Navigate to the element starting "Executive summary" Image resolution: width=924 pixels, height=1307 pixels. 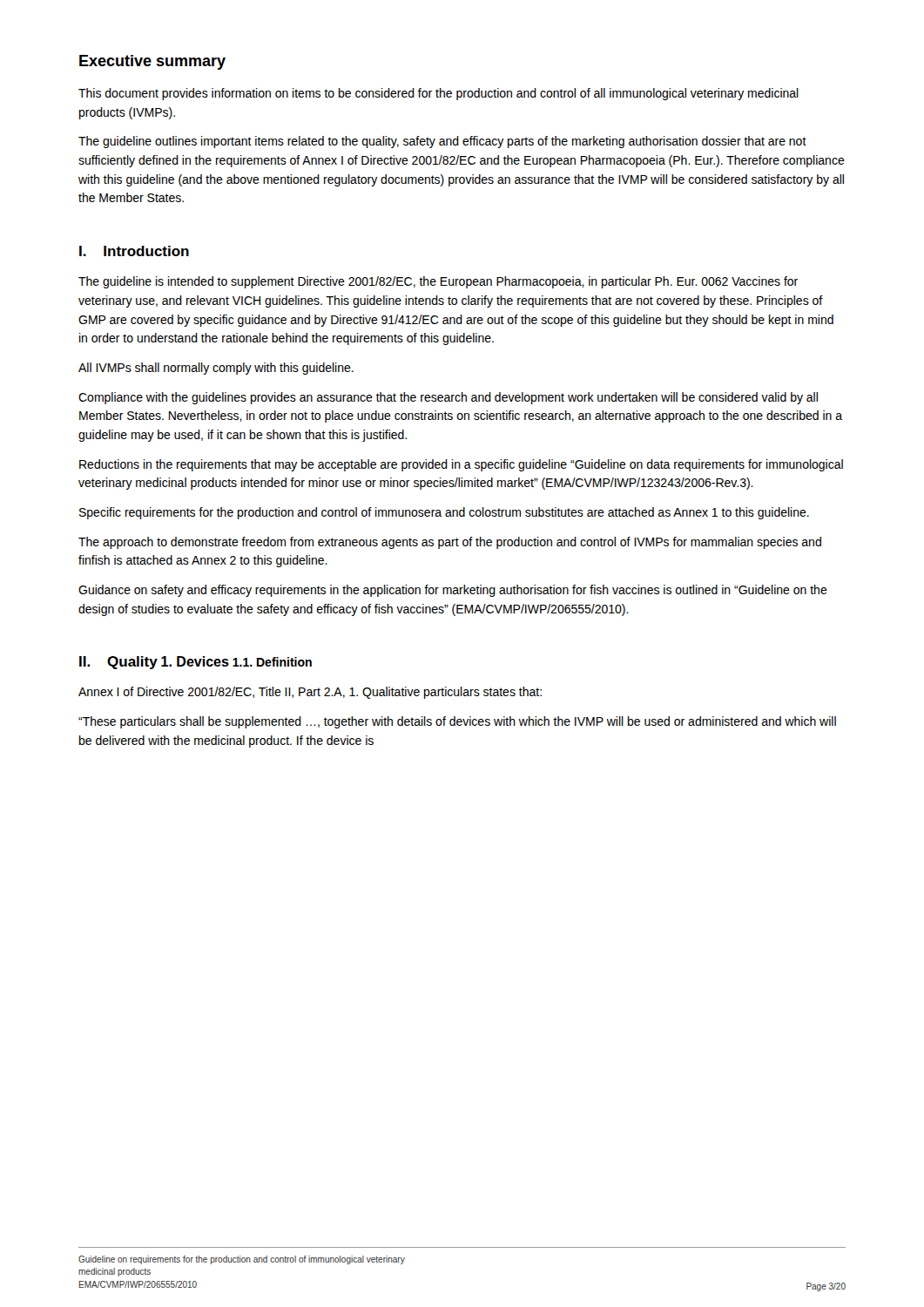[x=152, y=61]
